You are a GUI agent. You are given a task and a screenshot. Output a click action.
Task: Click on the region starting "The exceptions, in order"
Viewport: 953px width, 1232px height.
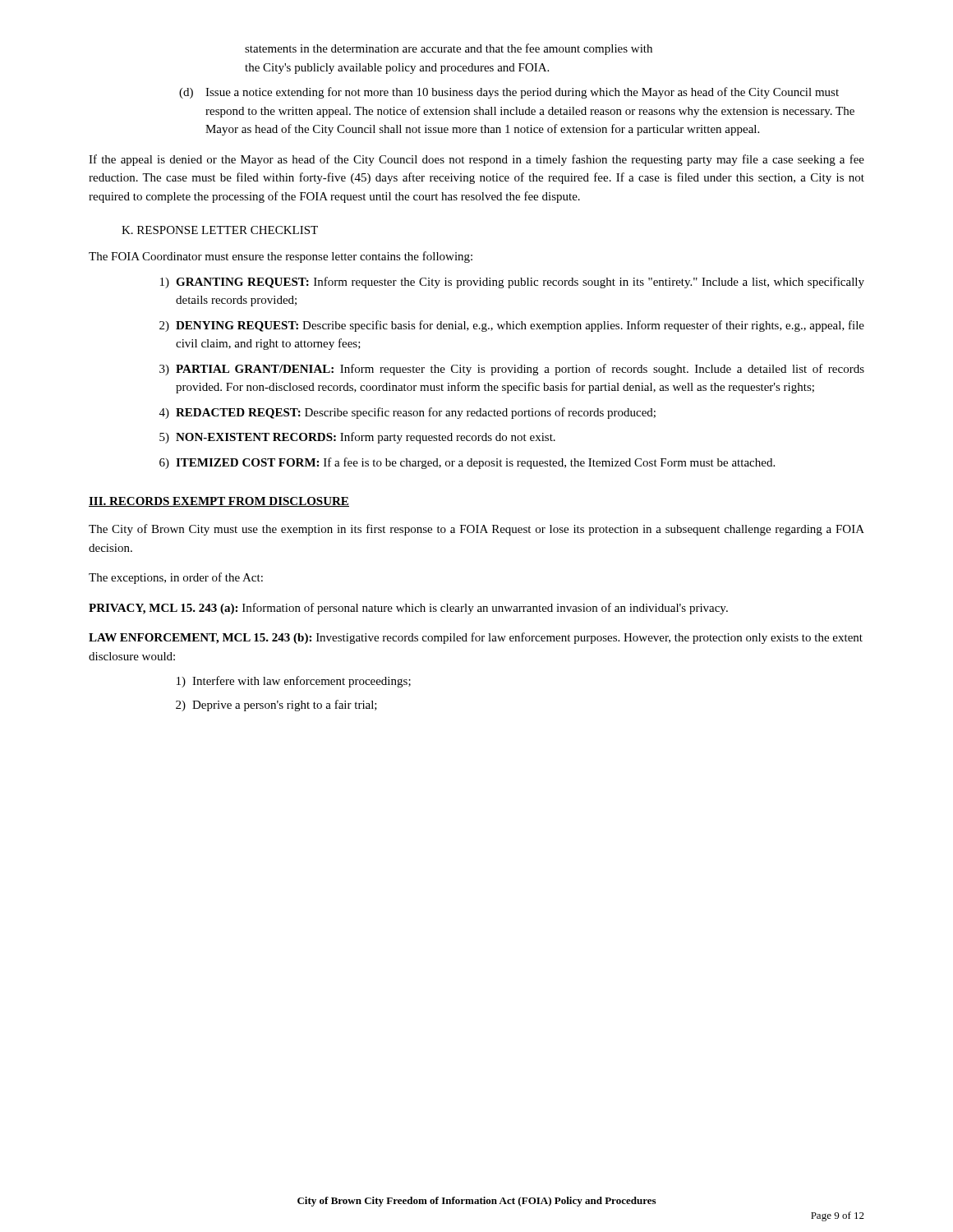tap(176, 577)
